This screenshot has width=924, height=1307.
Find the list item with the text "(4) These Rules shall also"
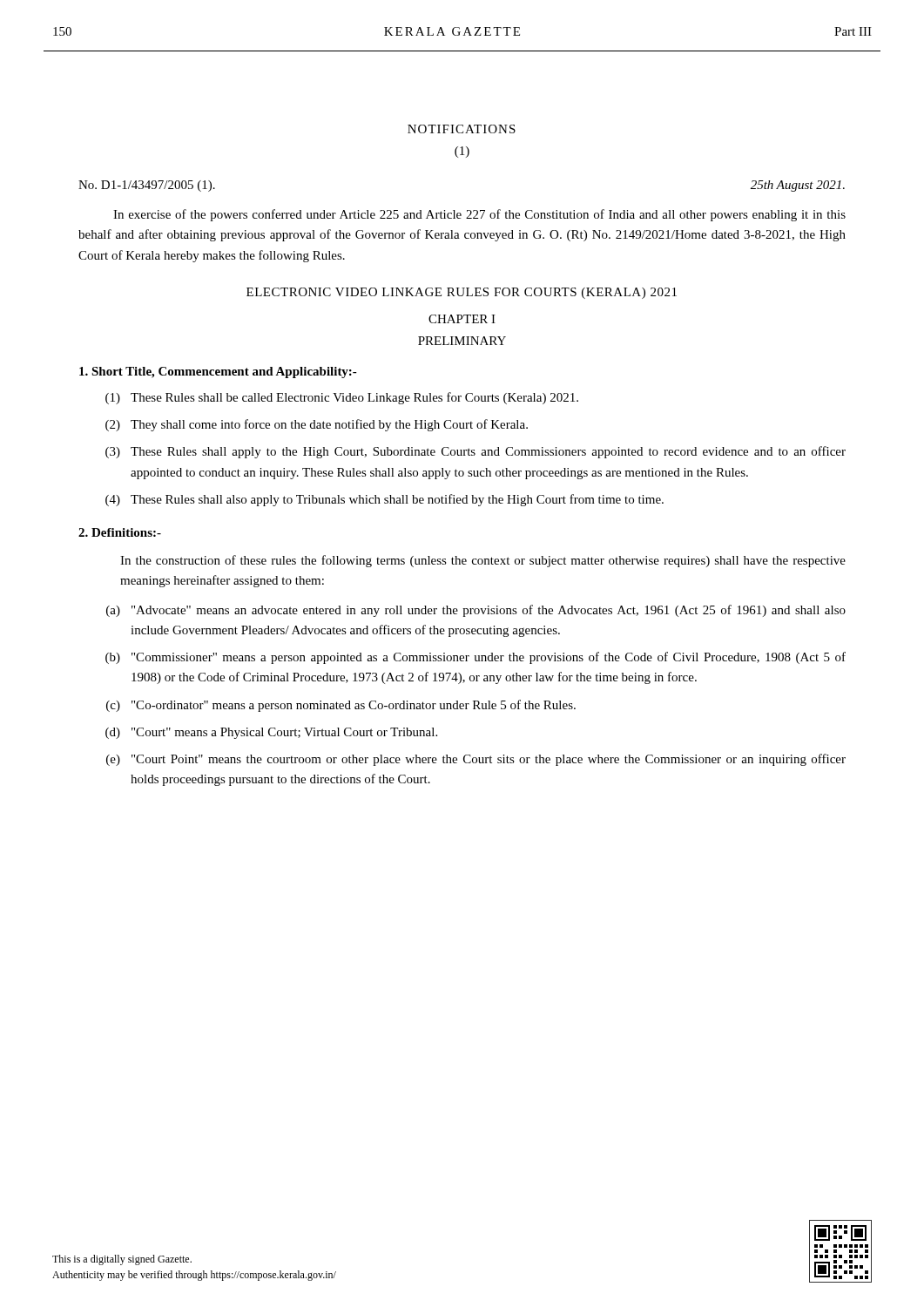coord(462,500)
